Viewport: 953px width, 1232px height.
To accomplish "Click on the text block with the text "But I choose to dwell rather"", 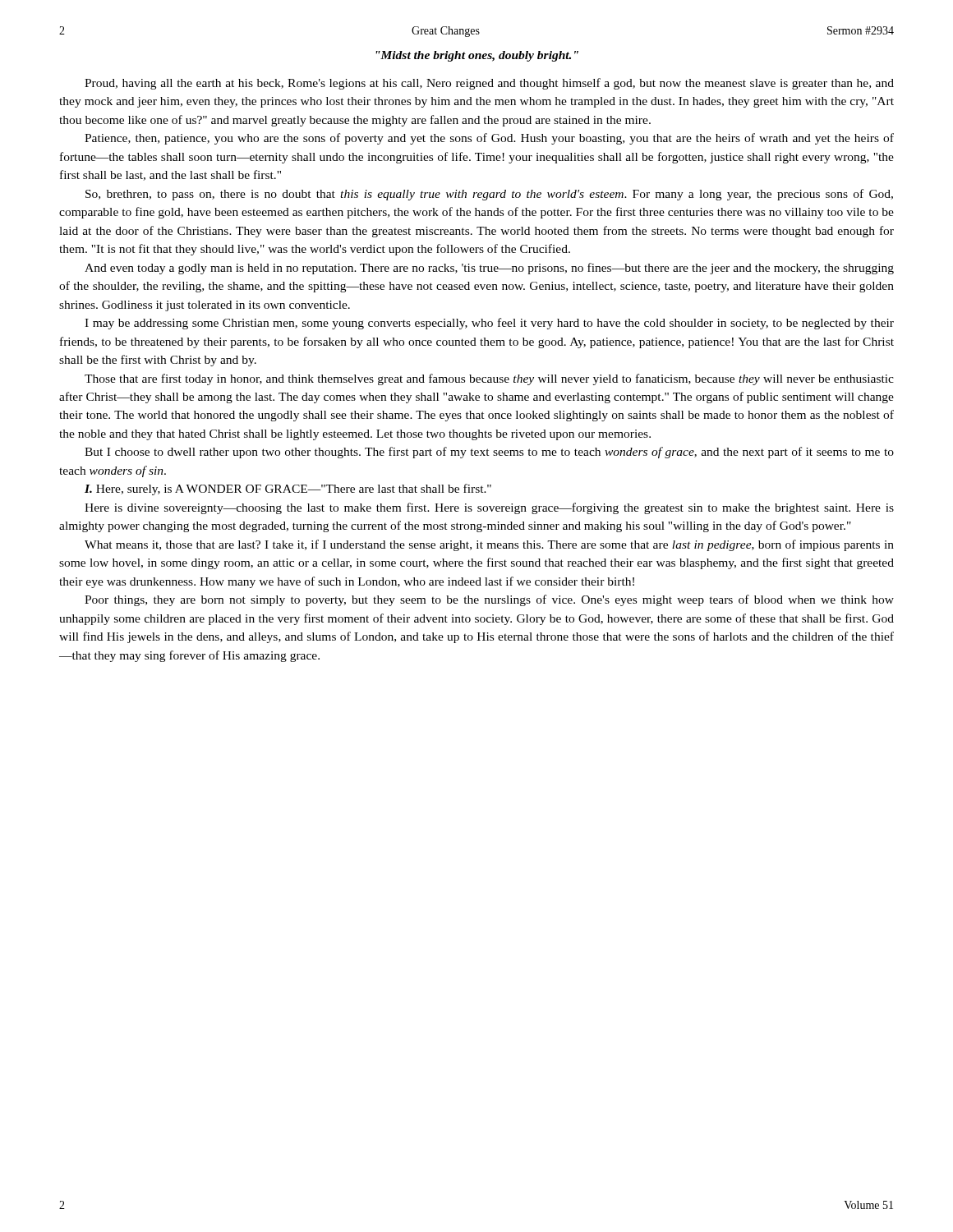I will click(x=476, y=461).
